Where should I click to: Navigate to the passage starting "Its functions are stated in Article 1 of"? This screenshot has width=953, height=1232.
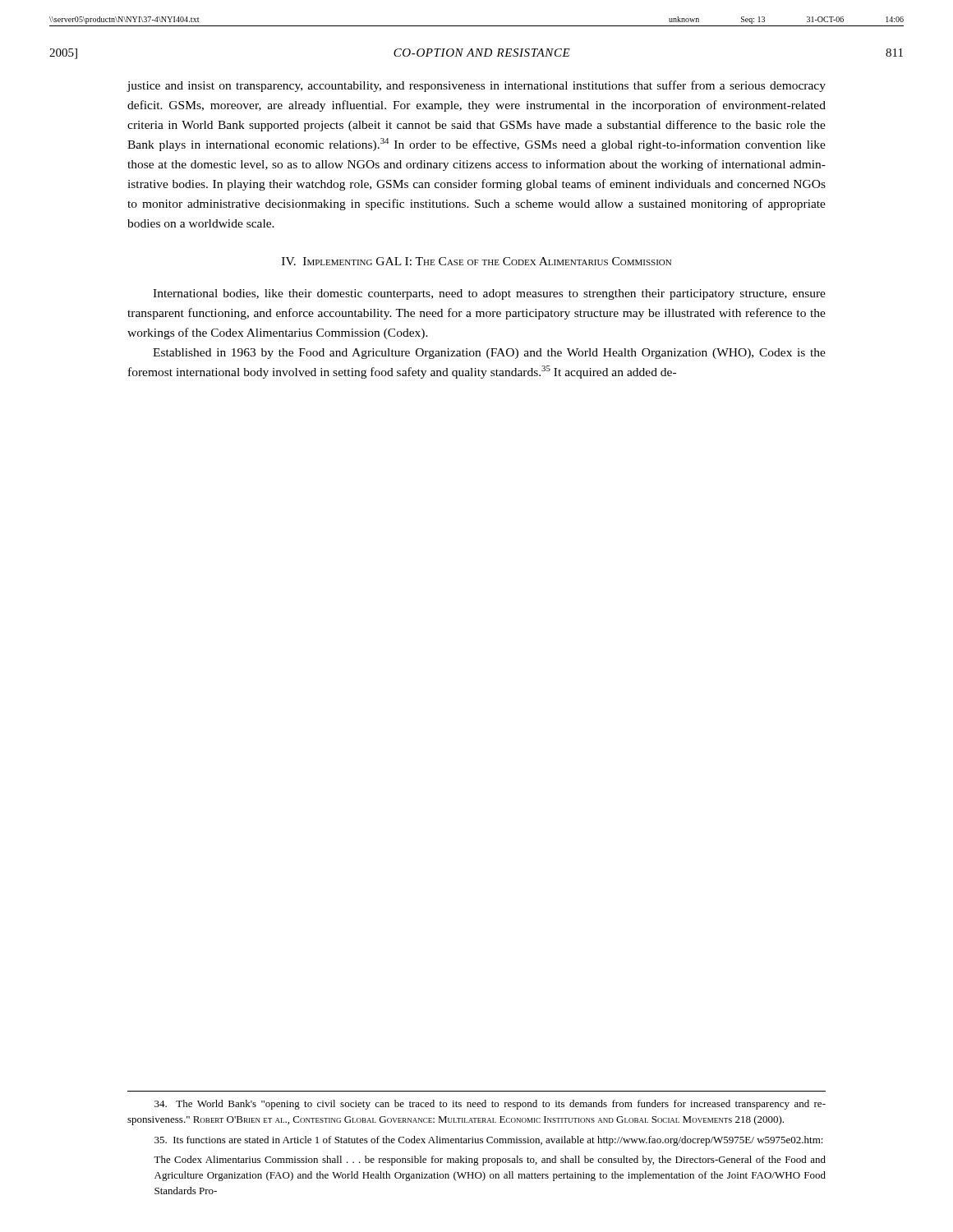pyautogui.click(x=489, y=1139)
